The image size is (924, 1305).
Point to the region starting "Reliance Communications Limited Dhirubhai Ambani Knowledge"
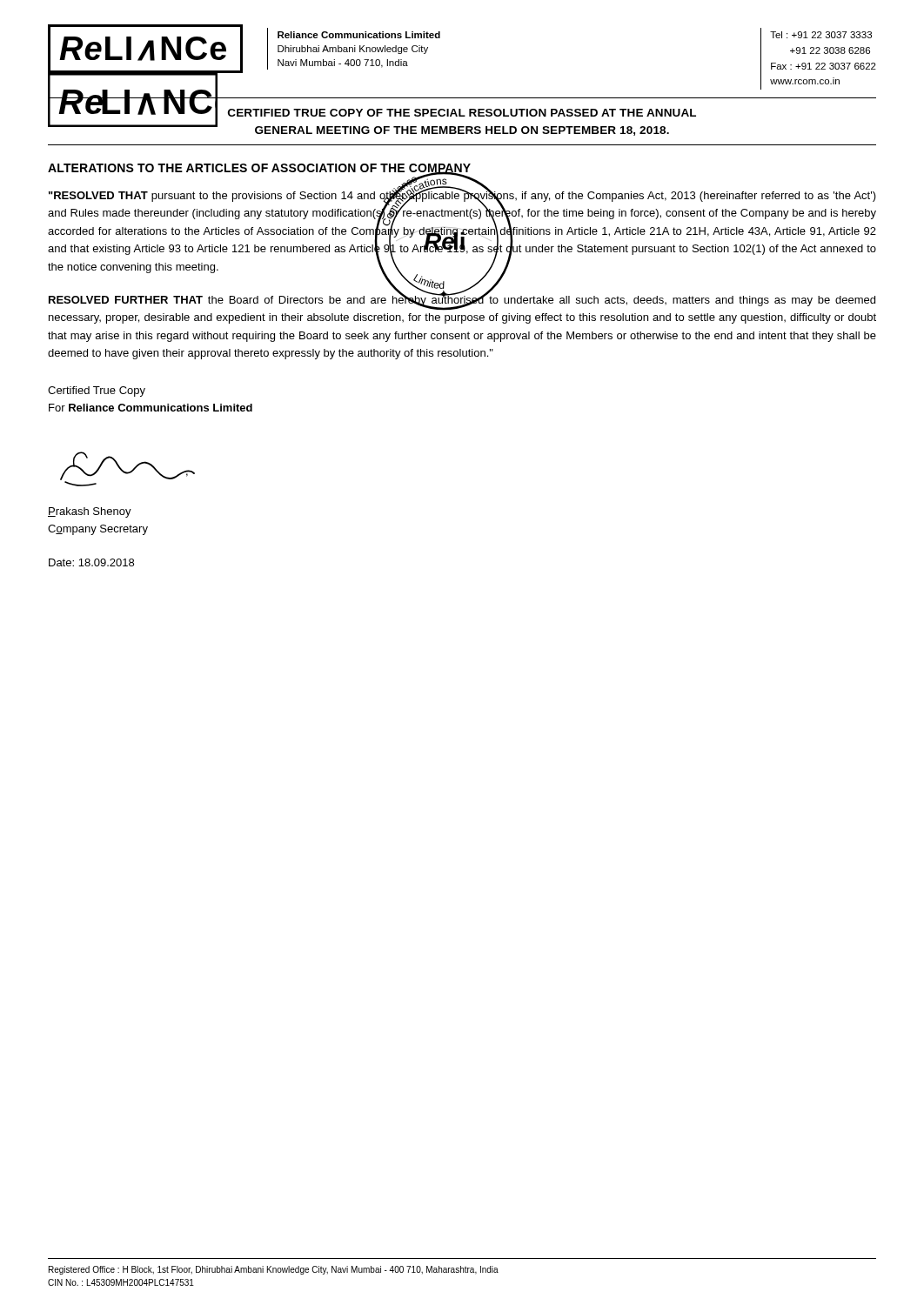click(359, 35)
